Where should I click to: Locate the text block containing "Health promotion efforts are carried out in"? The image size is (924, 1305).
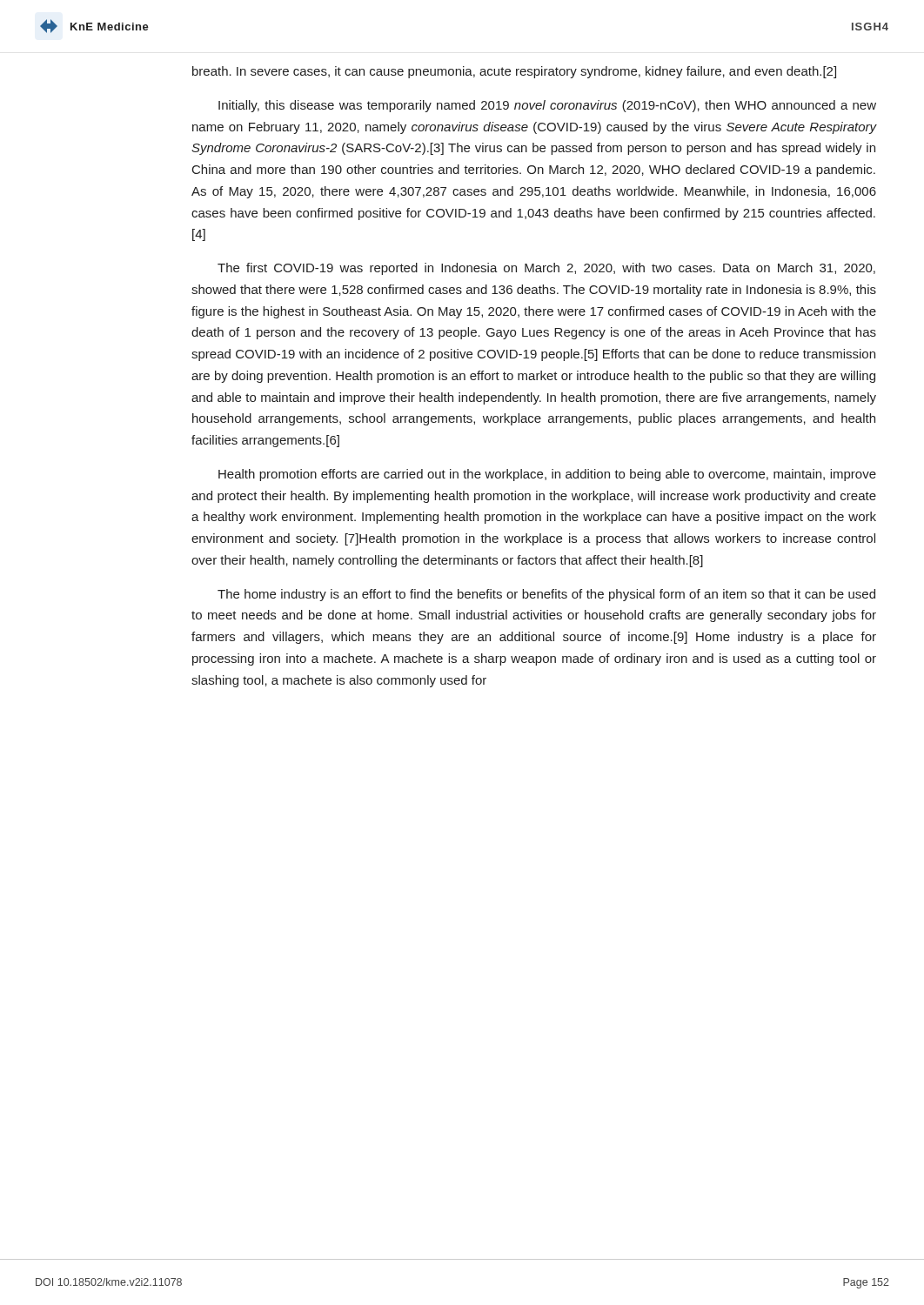(x=534, y=517)
